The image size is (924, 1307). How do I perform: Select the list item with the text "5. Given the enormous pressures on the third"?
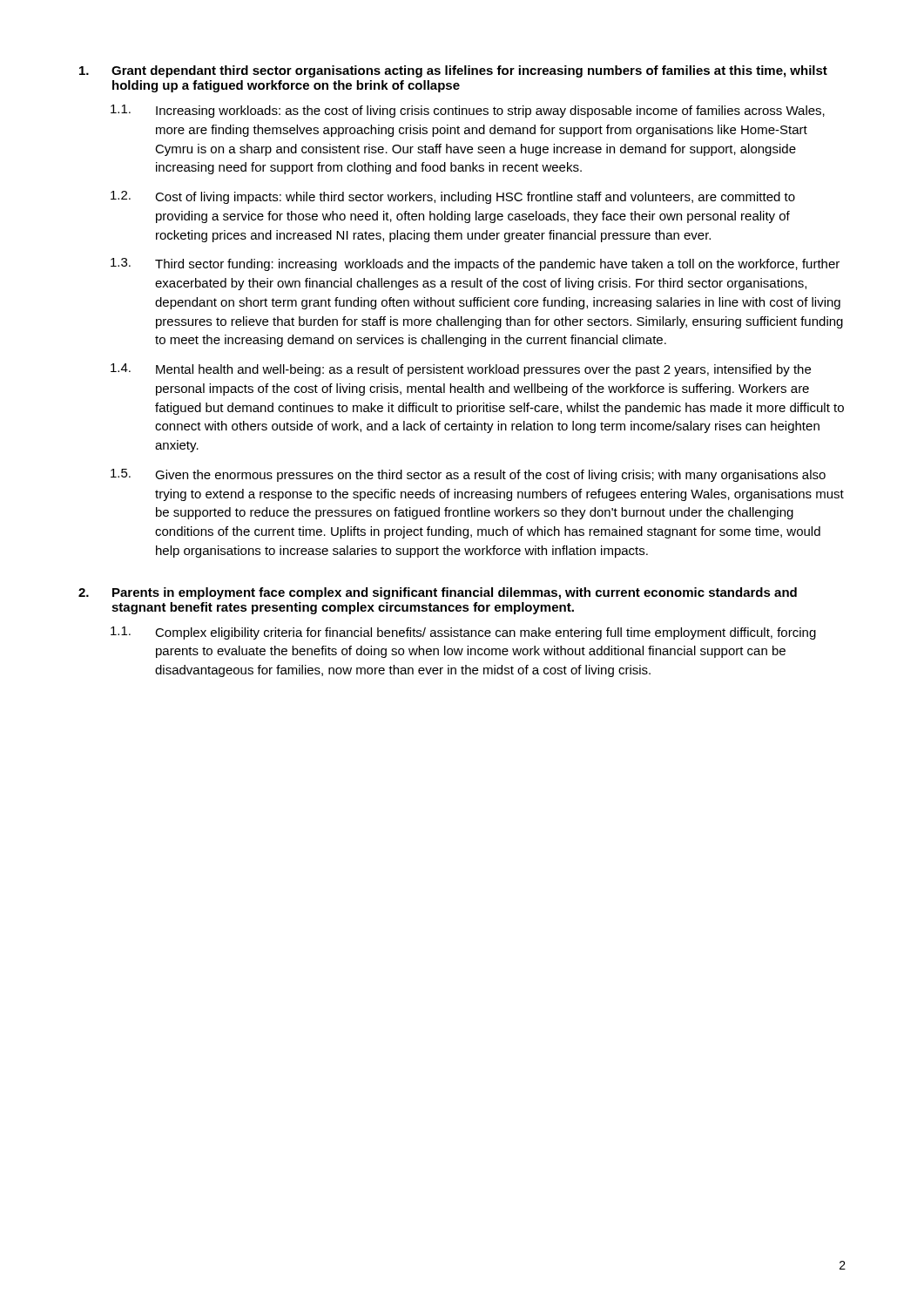(x=478, y=512)
